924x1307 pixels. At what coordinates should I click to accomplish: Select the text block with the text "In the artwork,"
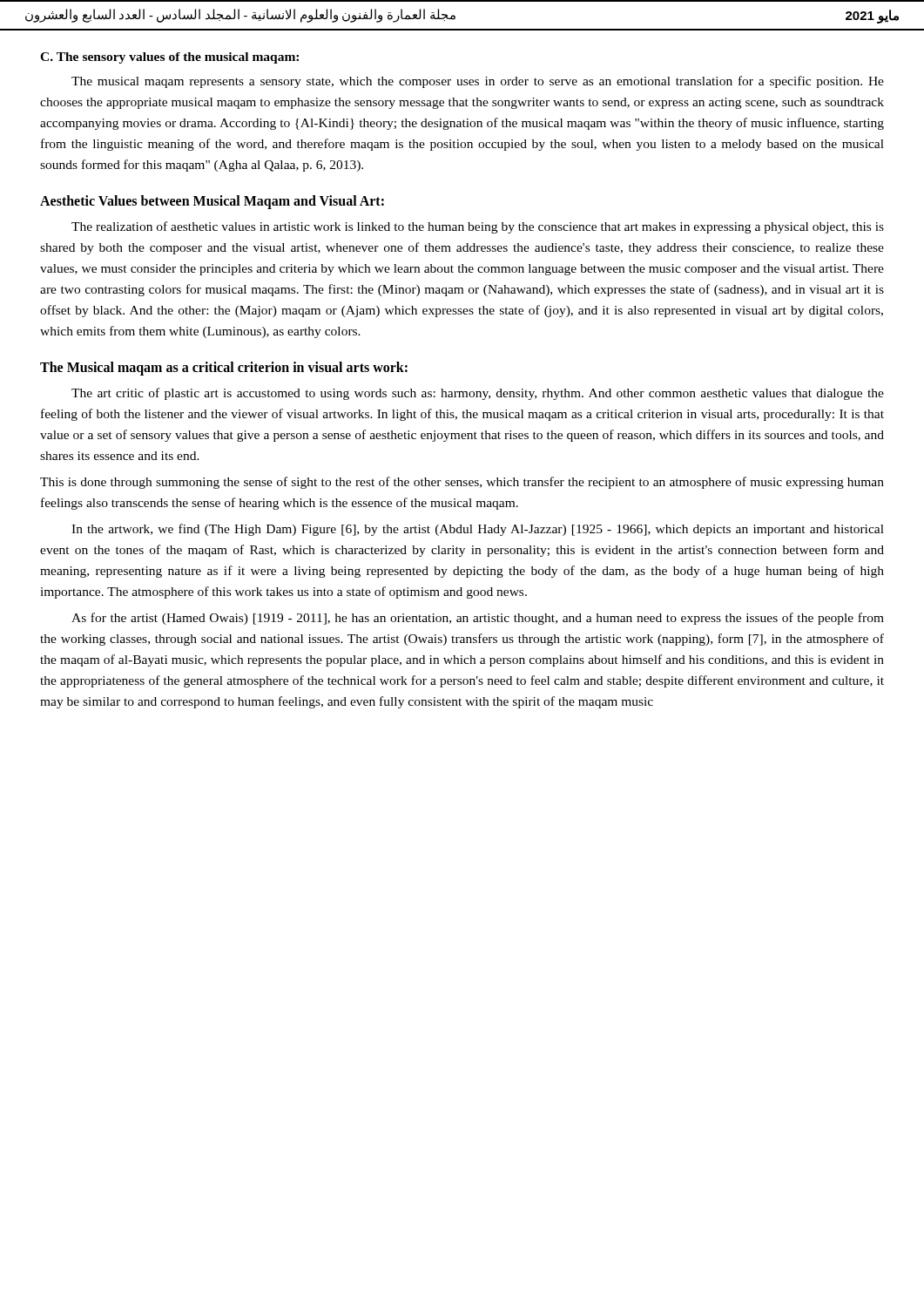click(462, 560)
